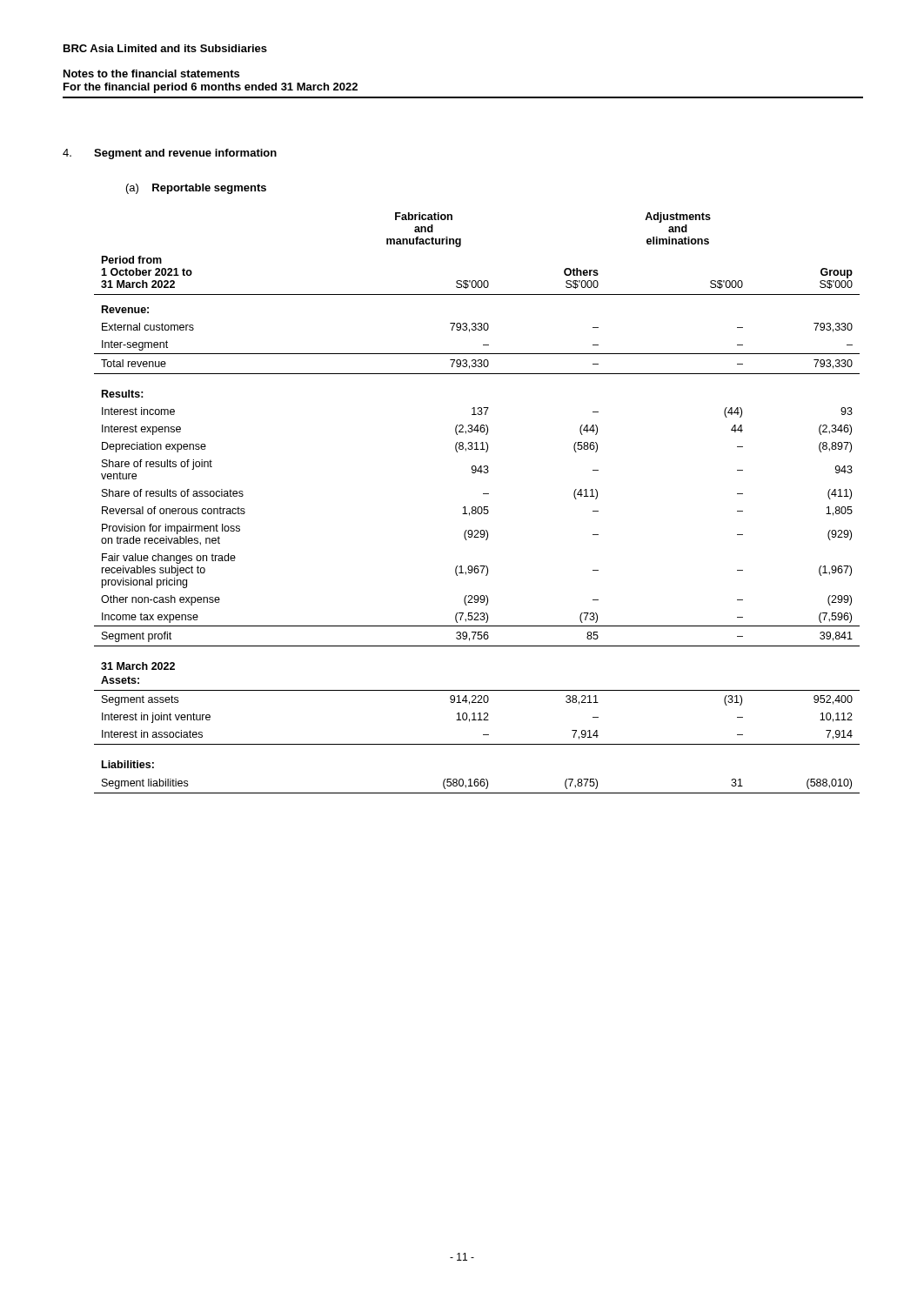Click on the table containing "Adjustments and eliminations"

tap(477, 500)
